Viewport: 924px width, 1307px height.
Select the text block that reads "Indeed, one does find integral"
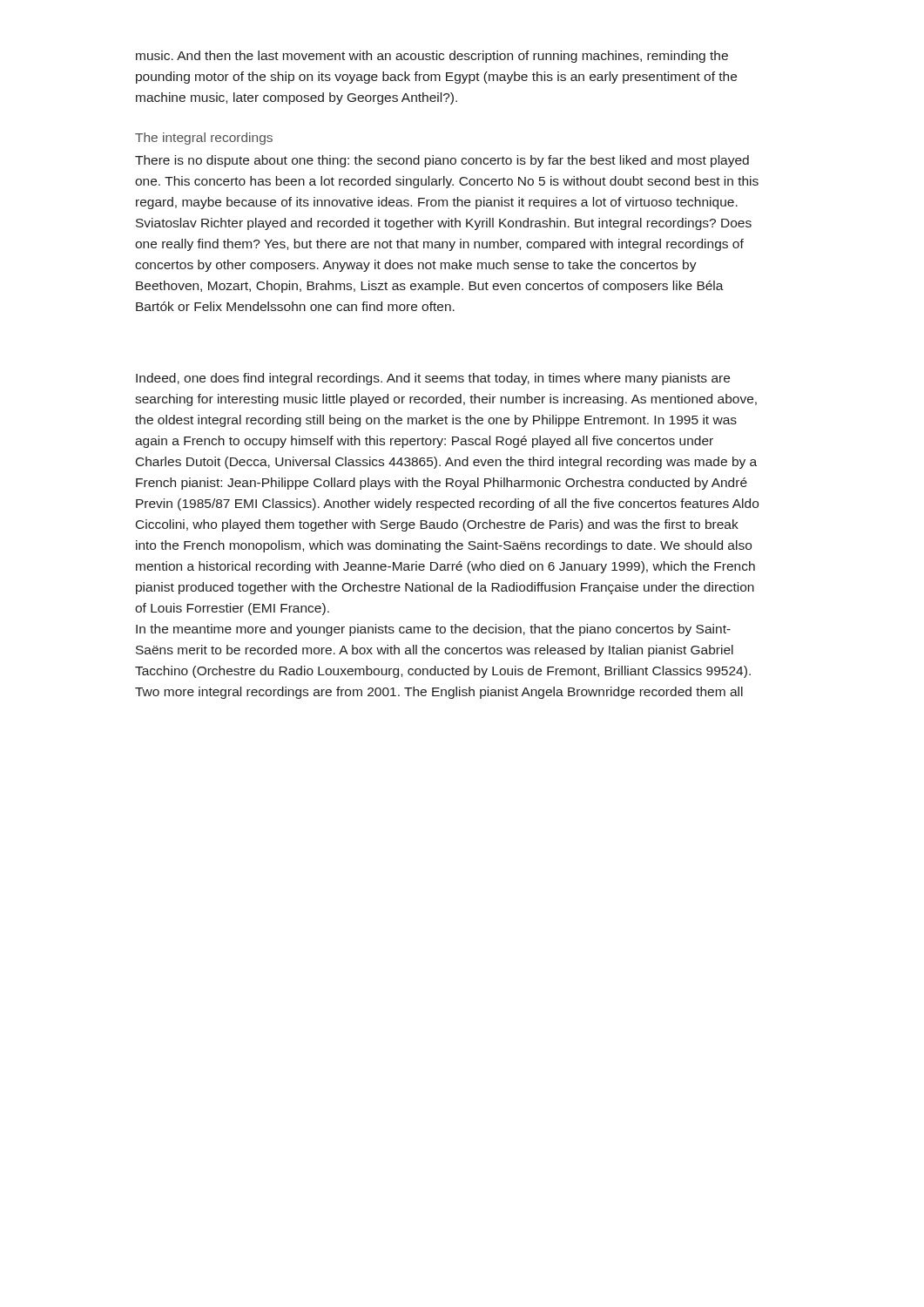(447, 535)
